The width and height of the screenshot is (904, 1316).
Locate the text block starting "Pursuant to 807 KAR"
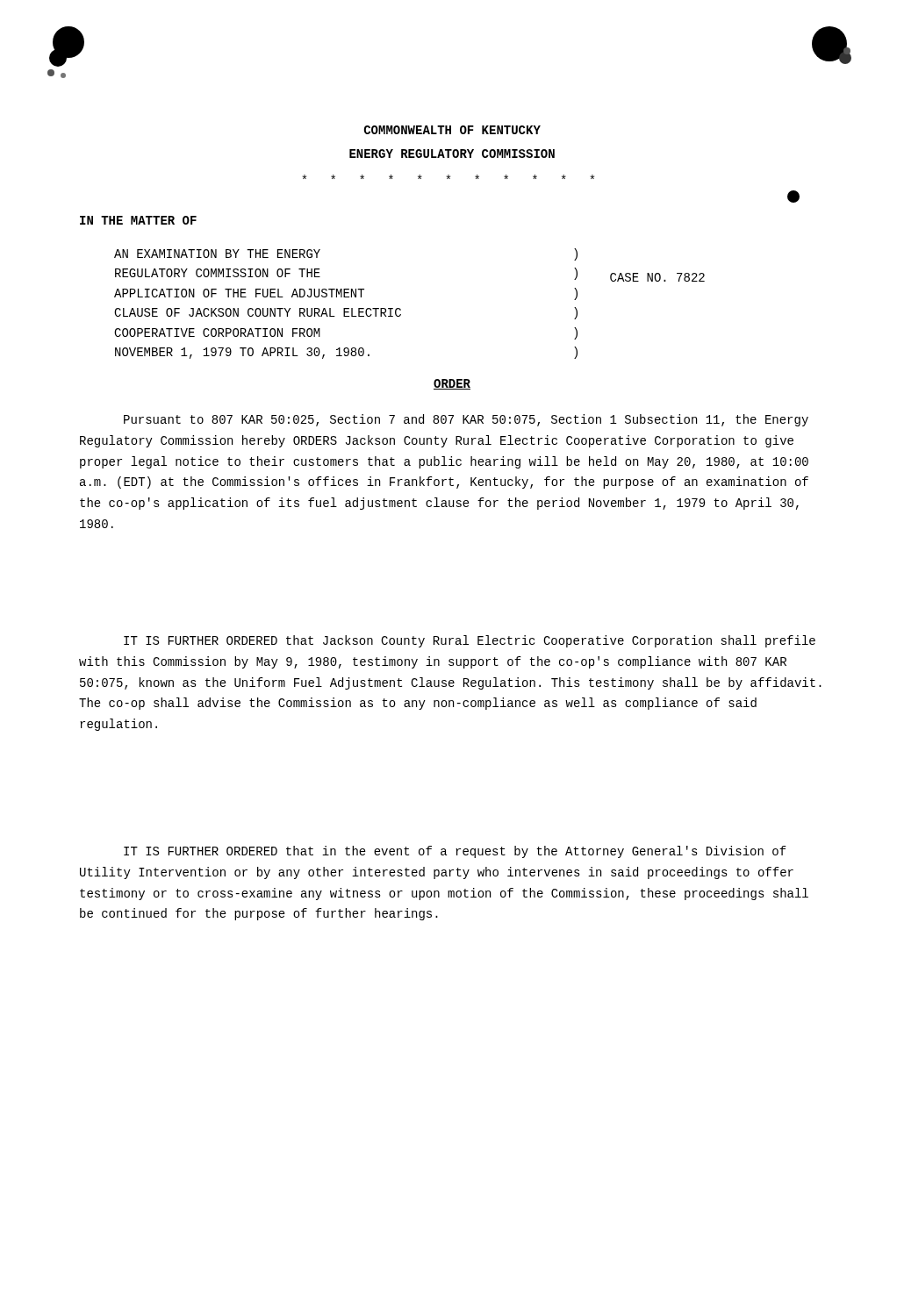pos(444,472)
